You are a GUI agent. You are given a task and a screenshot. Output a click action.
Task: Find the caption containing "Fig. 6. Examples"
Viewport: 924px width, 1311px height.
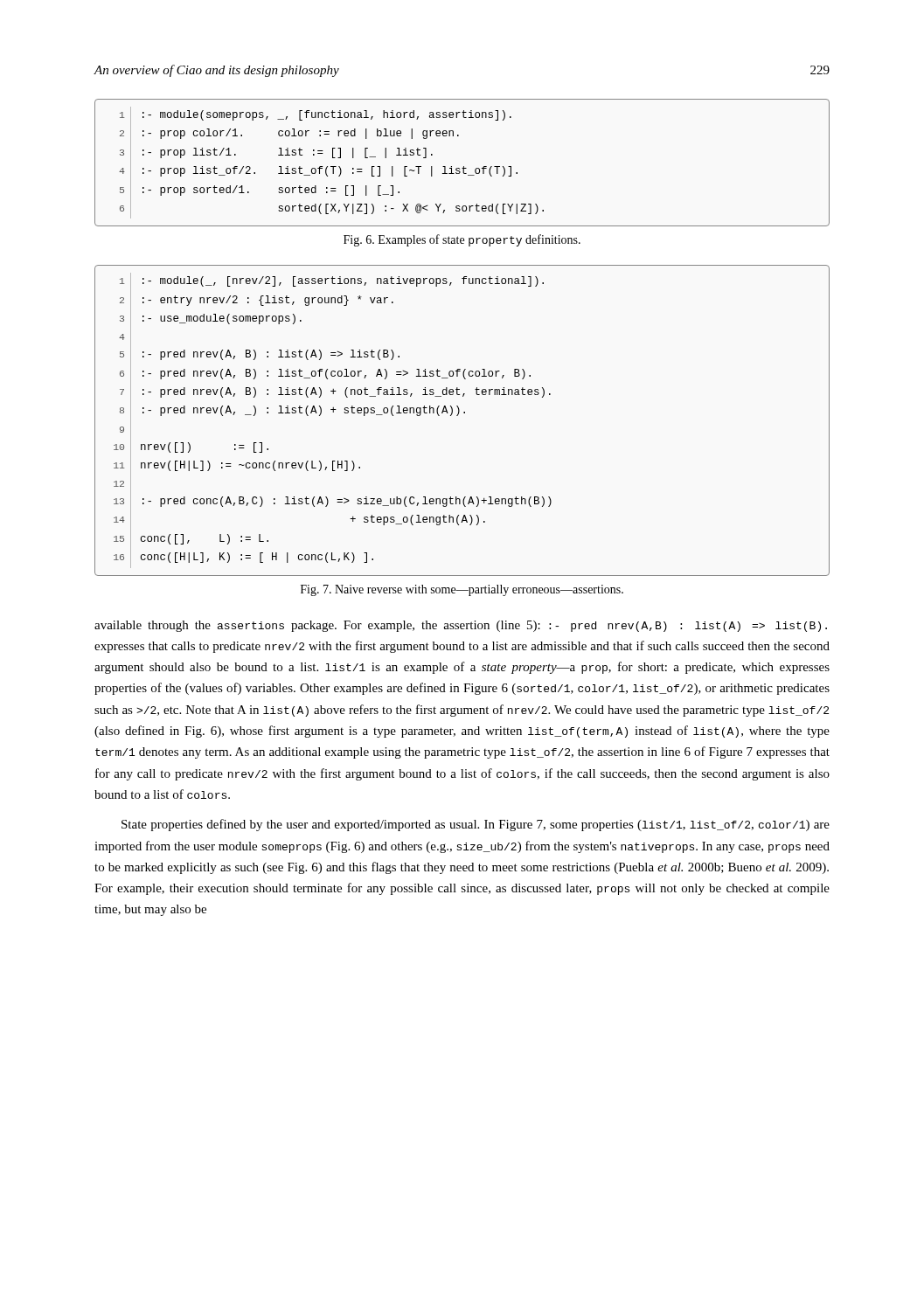pos(462,241)
